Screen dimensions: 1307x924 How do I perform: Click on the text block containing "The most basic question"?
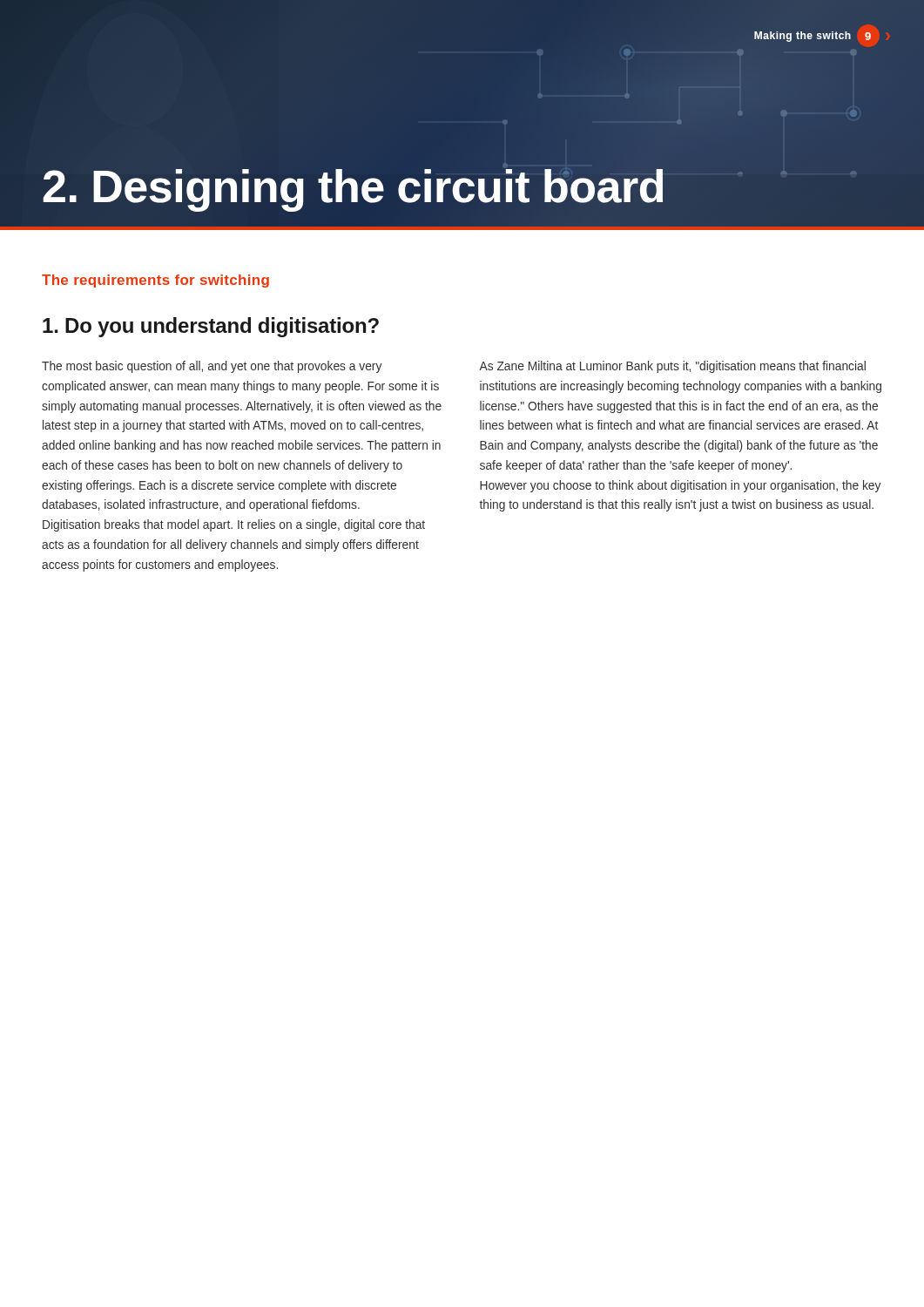click(x=243, y=437)
